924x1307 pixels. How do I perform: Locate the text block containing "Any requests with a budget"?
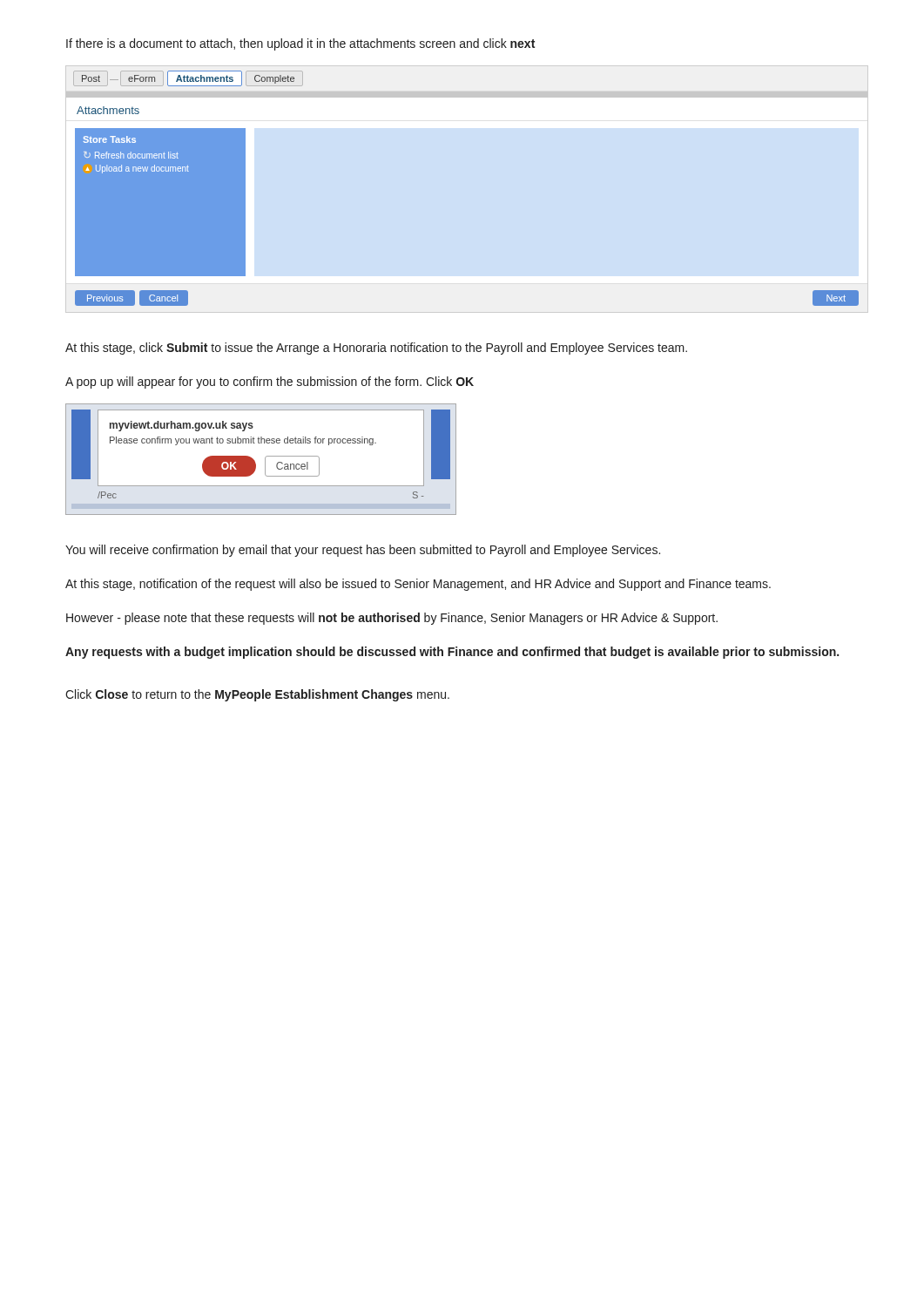[452, 652]
